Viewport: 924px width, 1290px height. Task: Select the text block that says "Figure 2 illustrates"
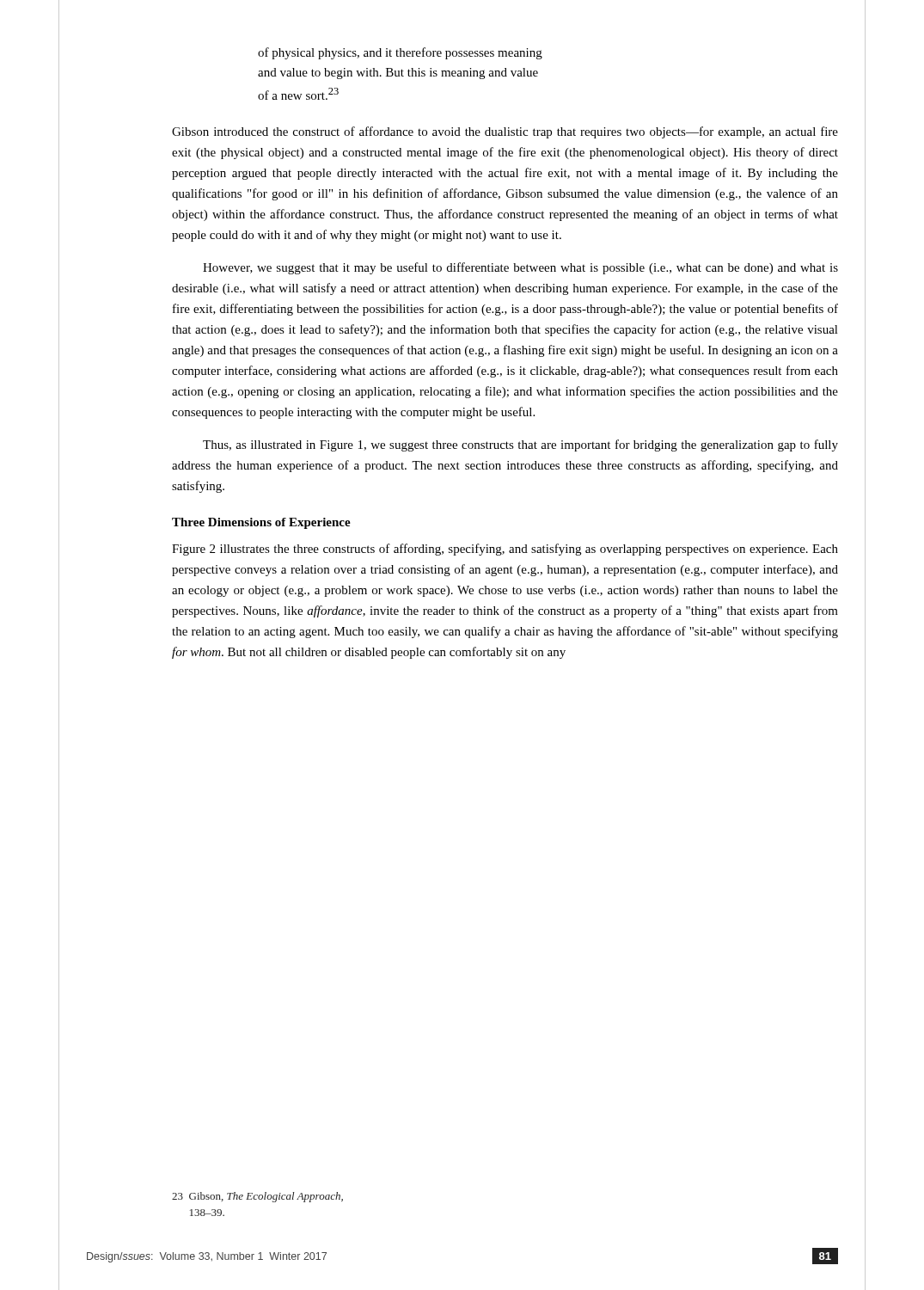pos(505,600)
